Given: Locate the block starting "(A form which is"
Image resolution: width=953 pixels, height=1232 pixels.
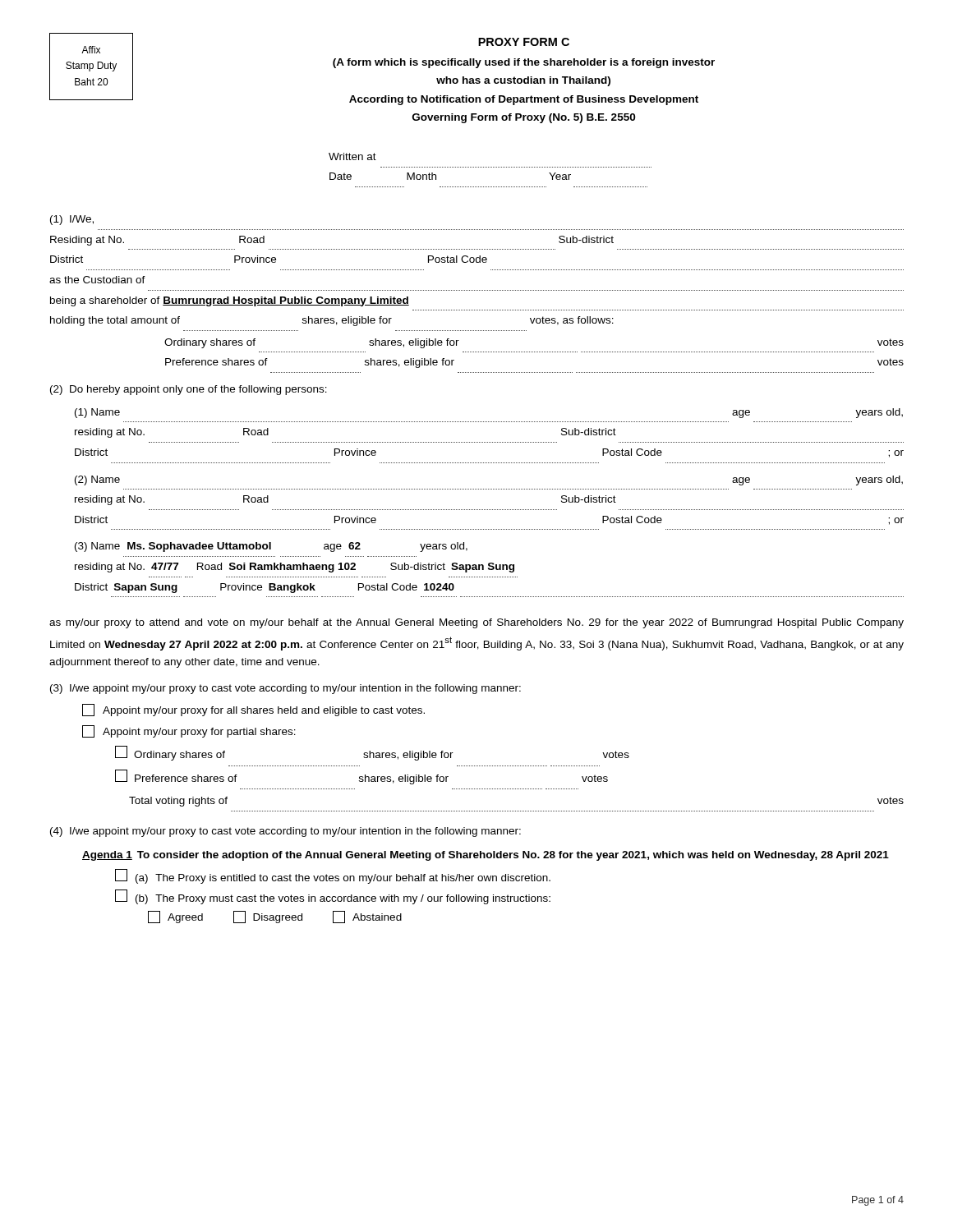Looking at the screenshot, I should 524,89.
